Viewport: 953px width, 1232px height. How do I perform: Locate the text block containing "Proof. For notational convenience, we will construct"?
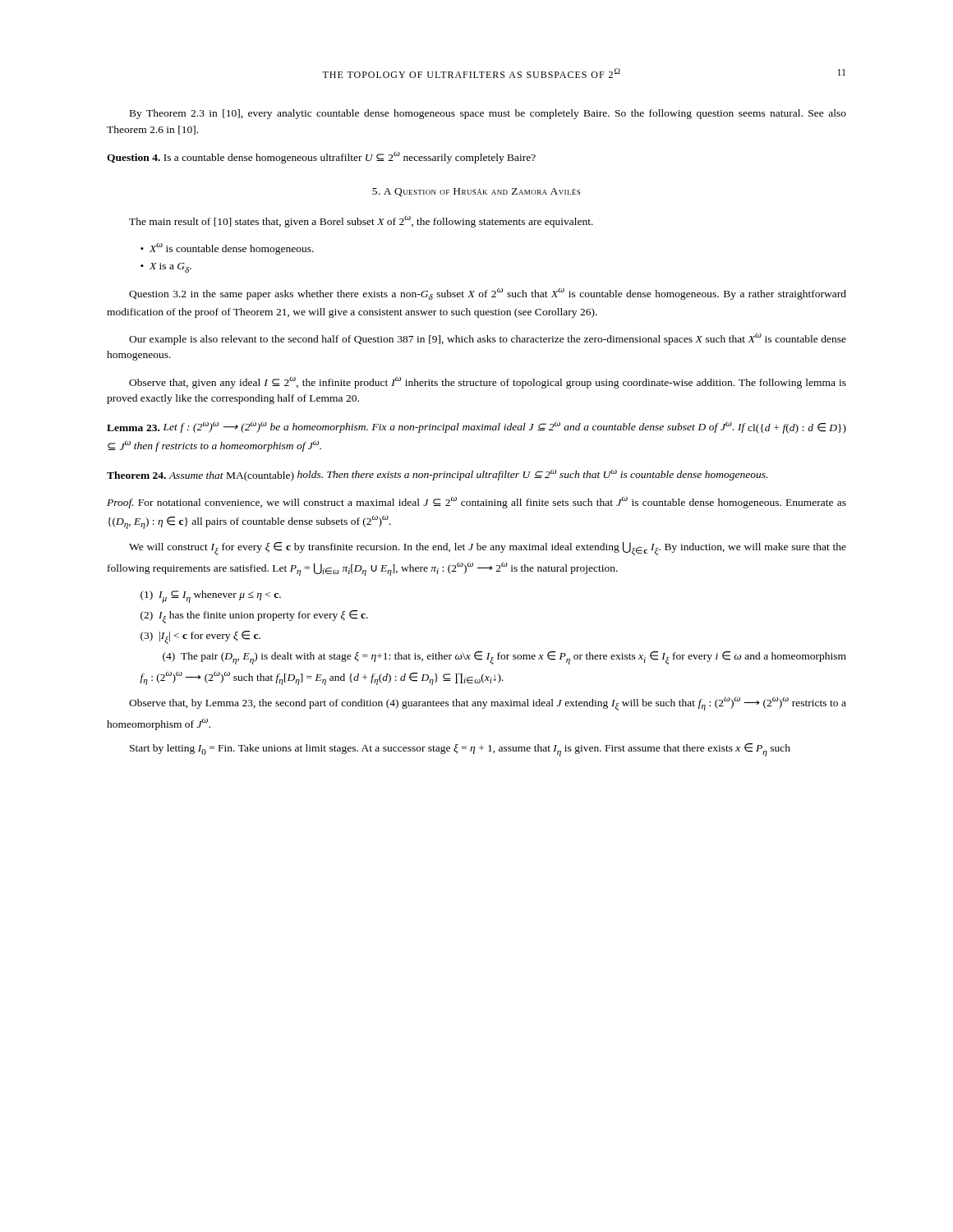click(x=476, y=511)
